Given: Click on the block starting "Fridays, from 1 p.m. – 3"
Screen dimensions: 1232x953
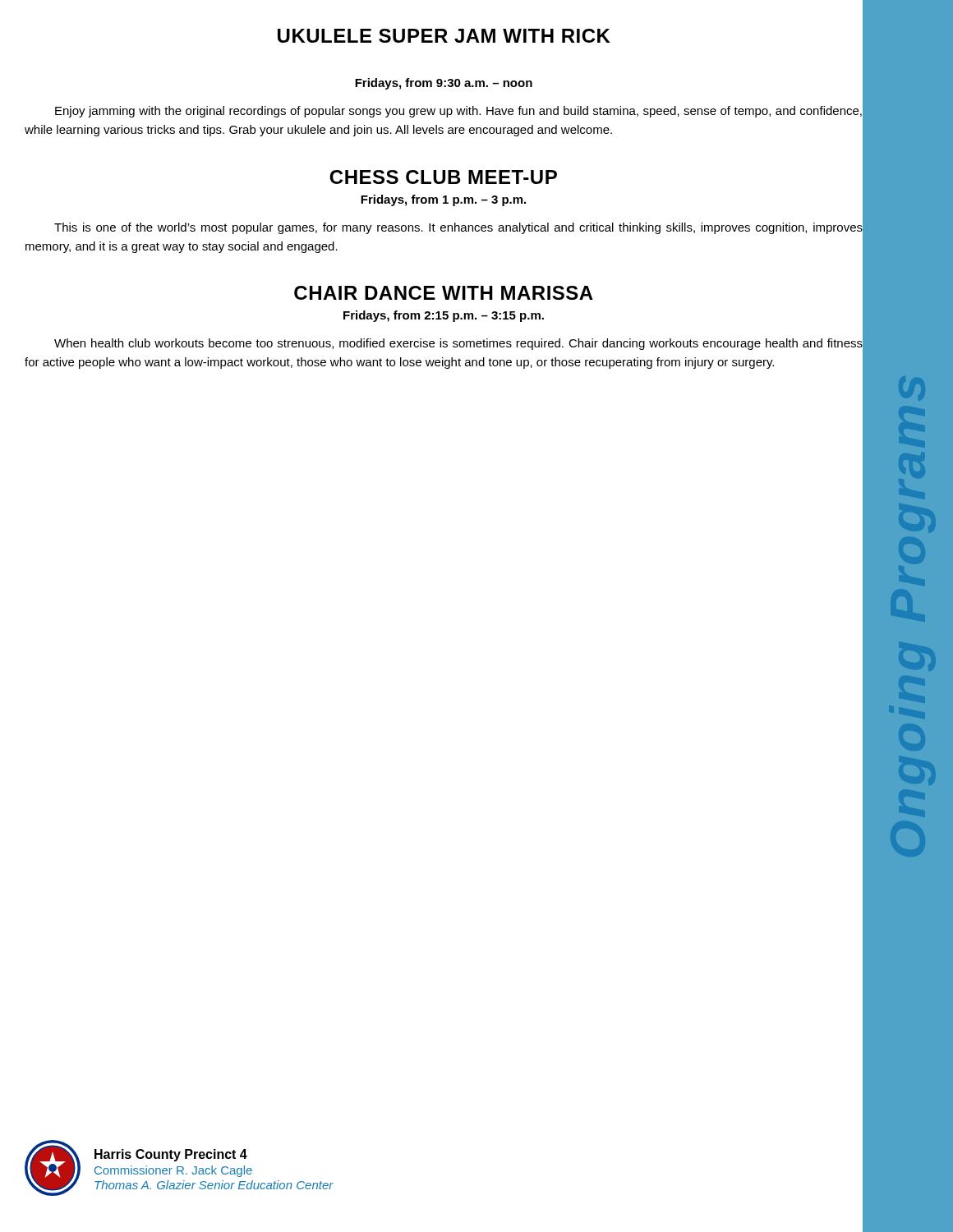Looking at the screenshot, I should click(x=444, y=199).
